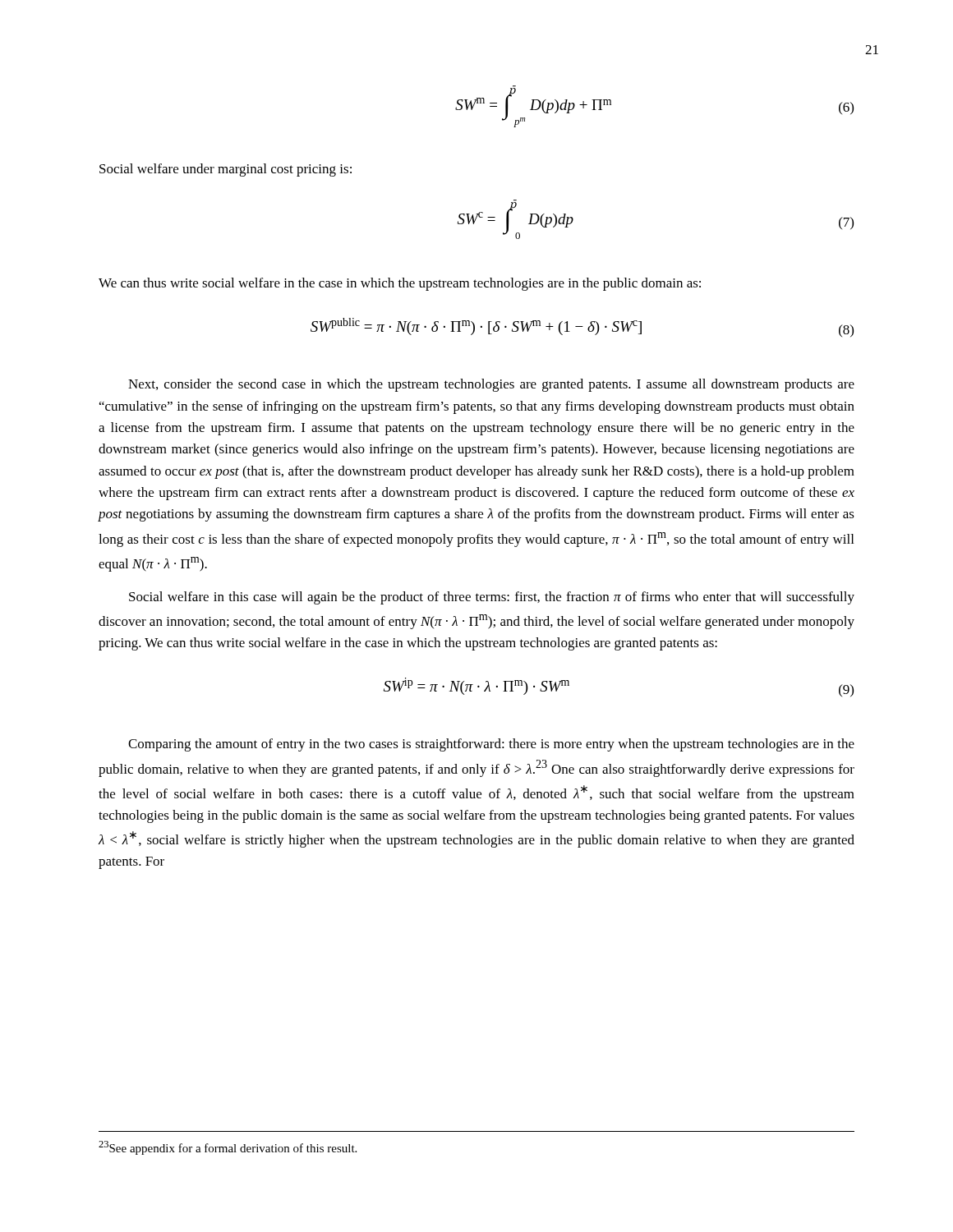Click the passage that begins "Comparing the amount of entry in the two"
953x1232 pixels.
(476, 803)
